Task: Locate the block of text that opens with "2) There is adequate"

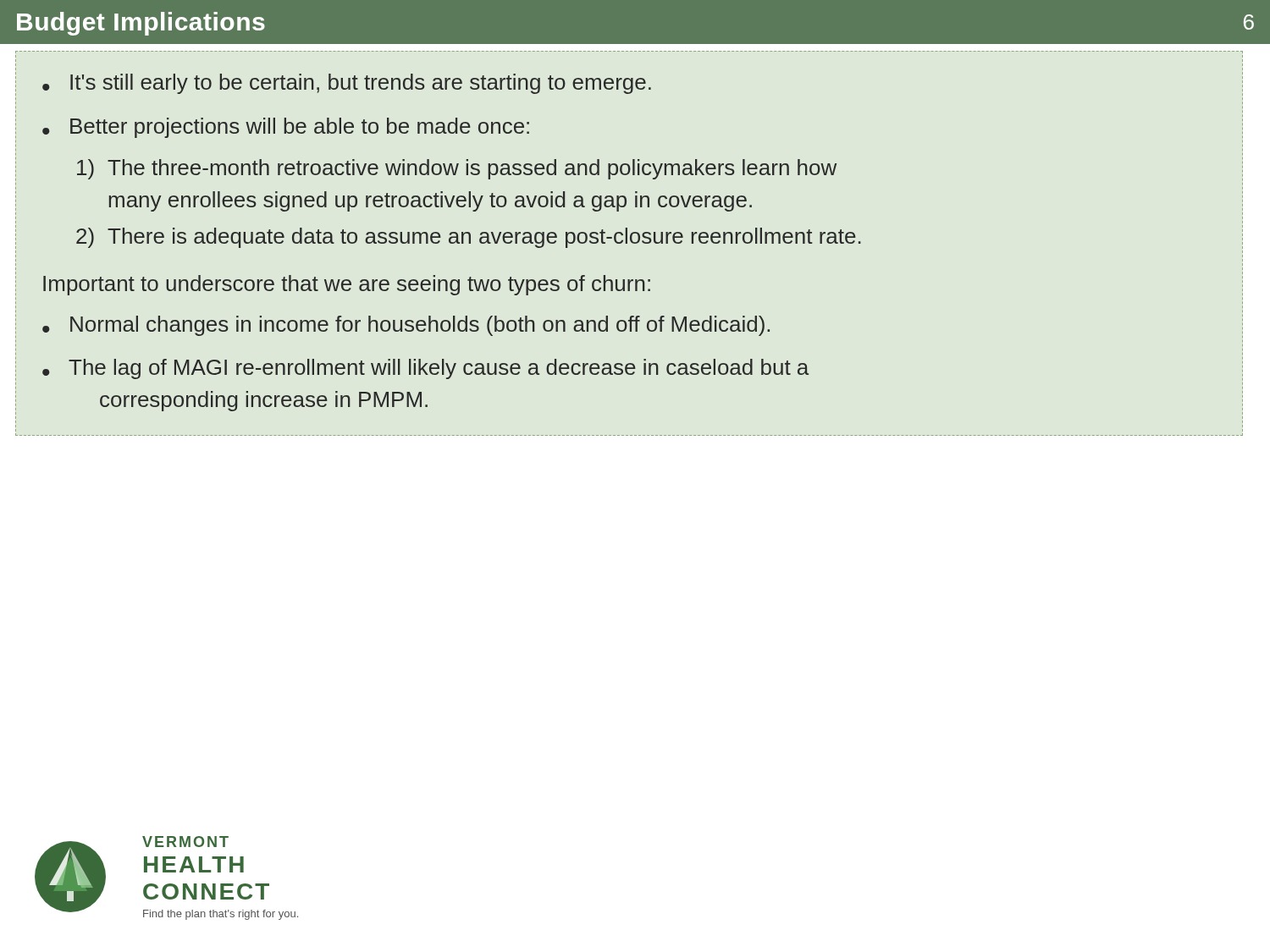Action: coord(469,237)
